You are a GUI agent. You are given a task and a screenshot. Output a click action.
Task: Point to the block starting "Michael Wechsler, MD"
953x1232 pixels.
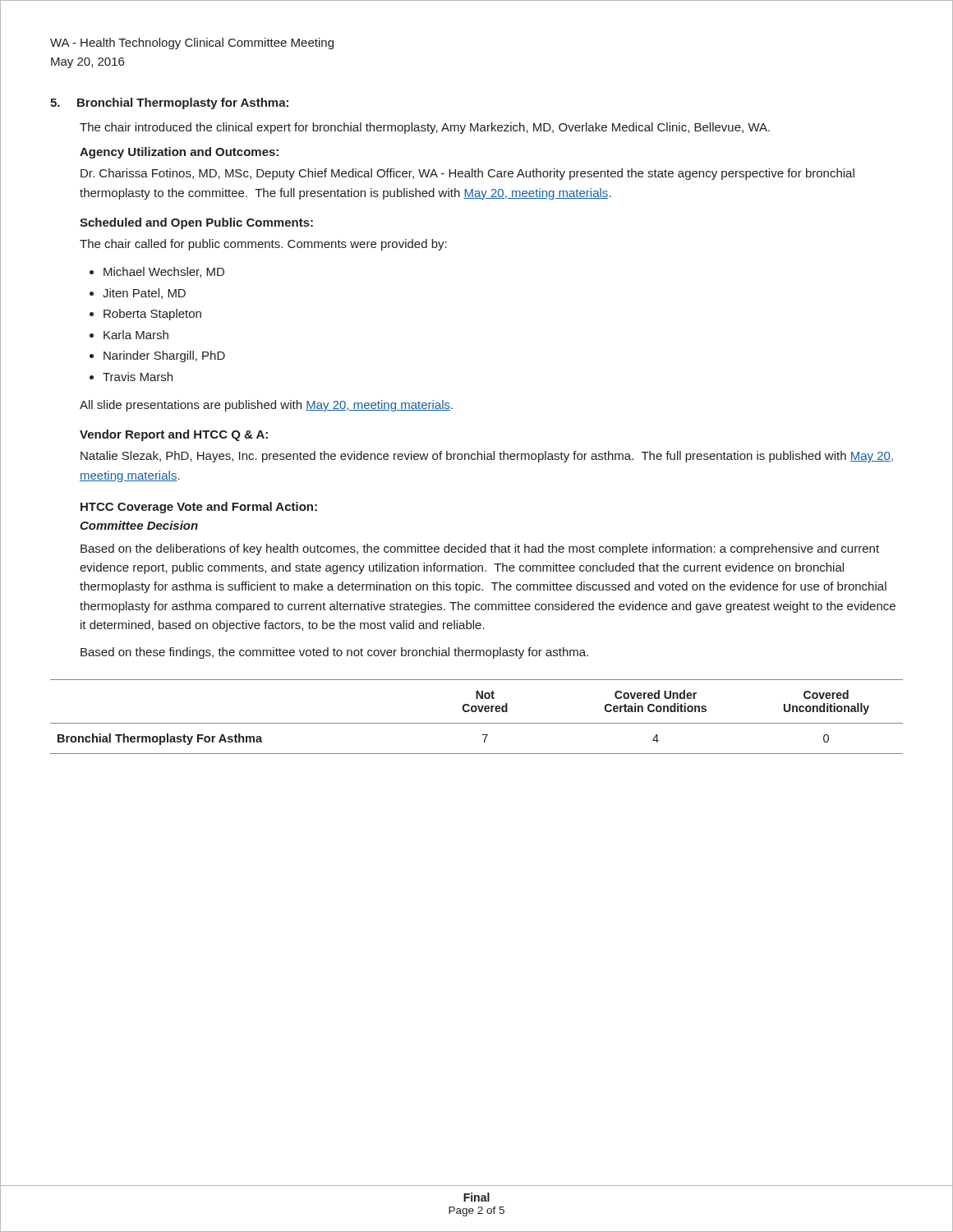tap(164, 271)
